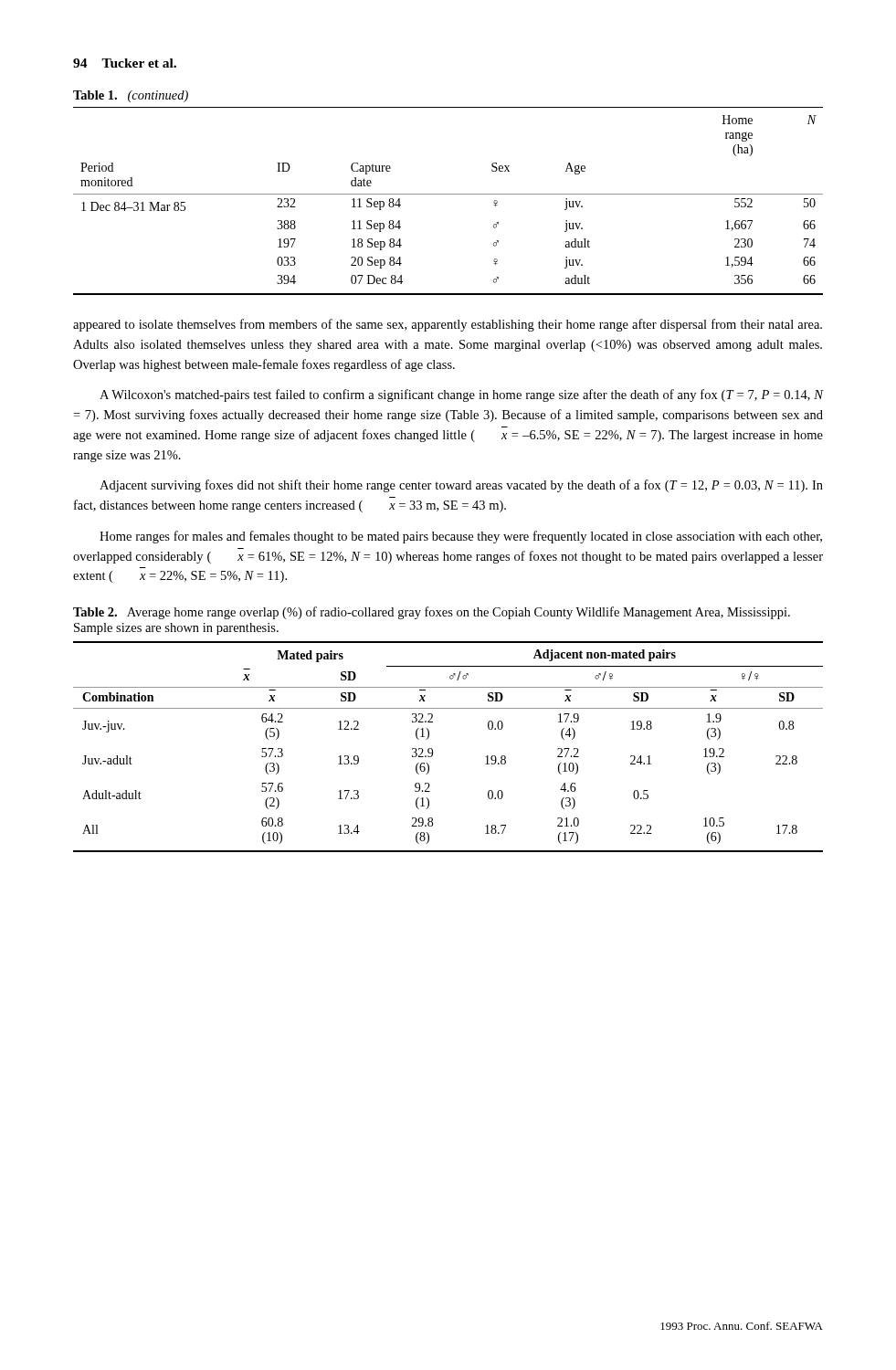Find the table that mentions "60.8 (10)"
This screenshot has width=896, height=1370.
tap(448, 747)
